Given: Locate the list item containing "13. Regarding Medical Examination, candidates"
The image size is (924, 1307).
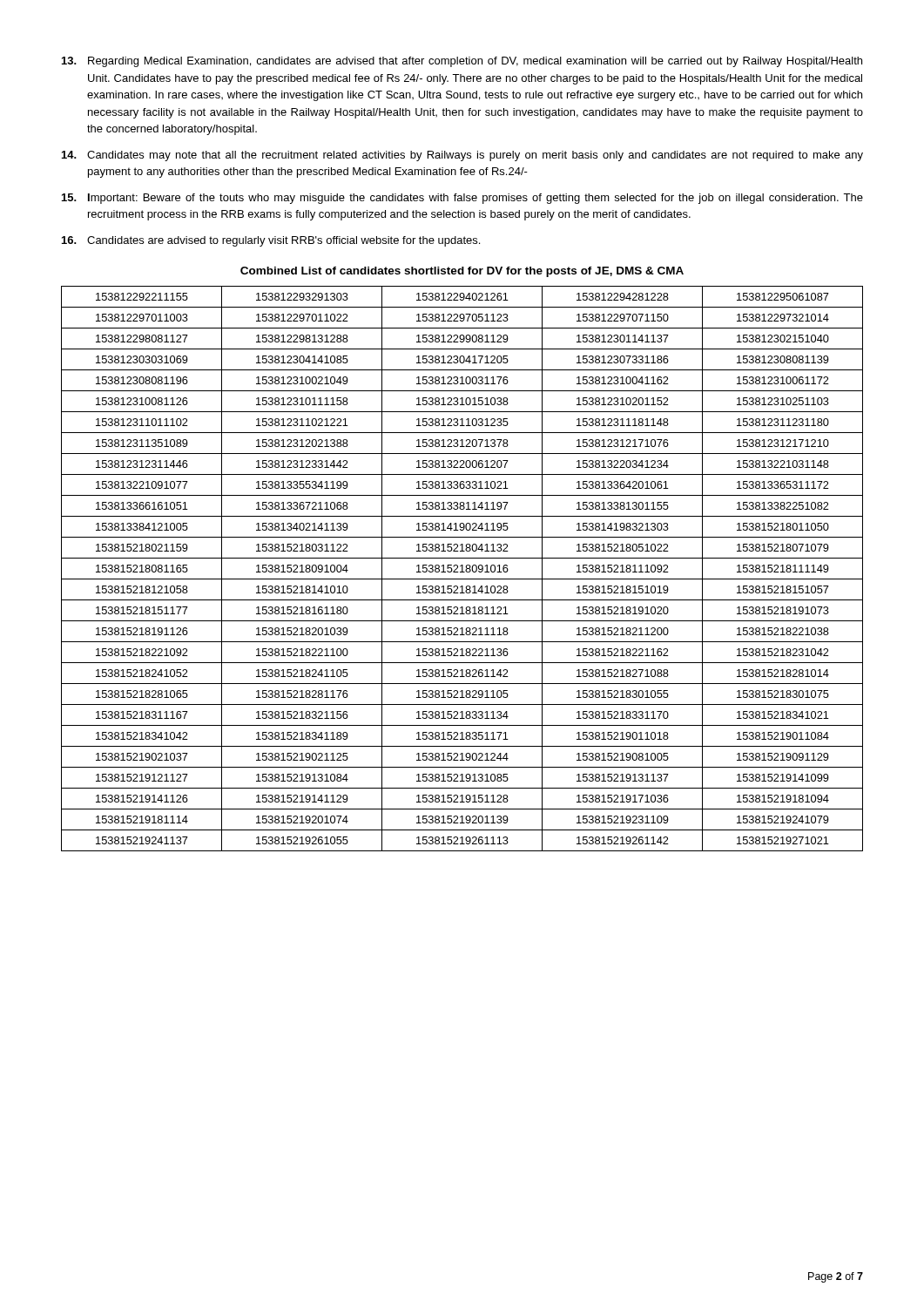Looking at the screenshot, I should (462, 95).
